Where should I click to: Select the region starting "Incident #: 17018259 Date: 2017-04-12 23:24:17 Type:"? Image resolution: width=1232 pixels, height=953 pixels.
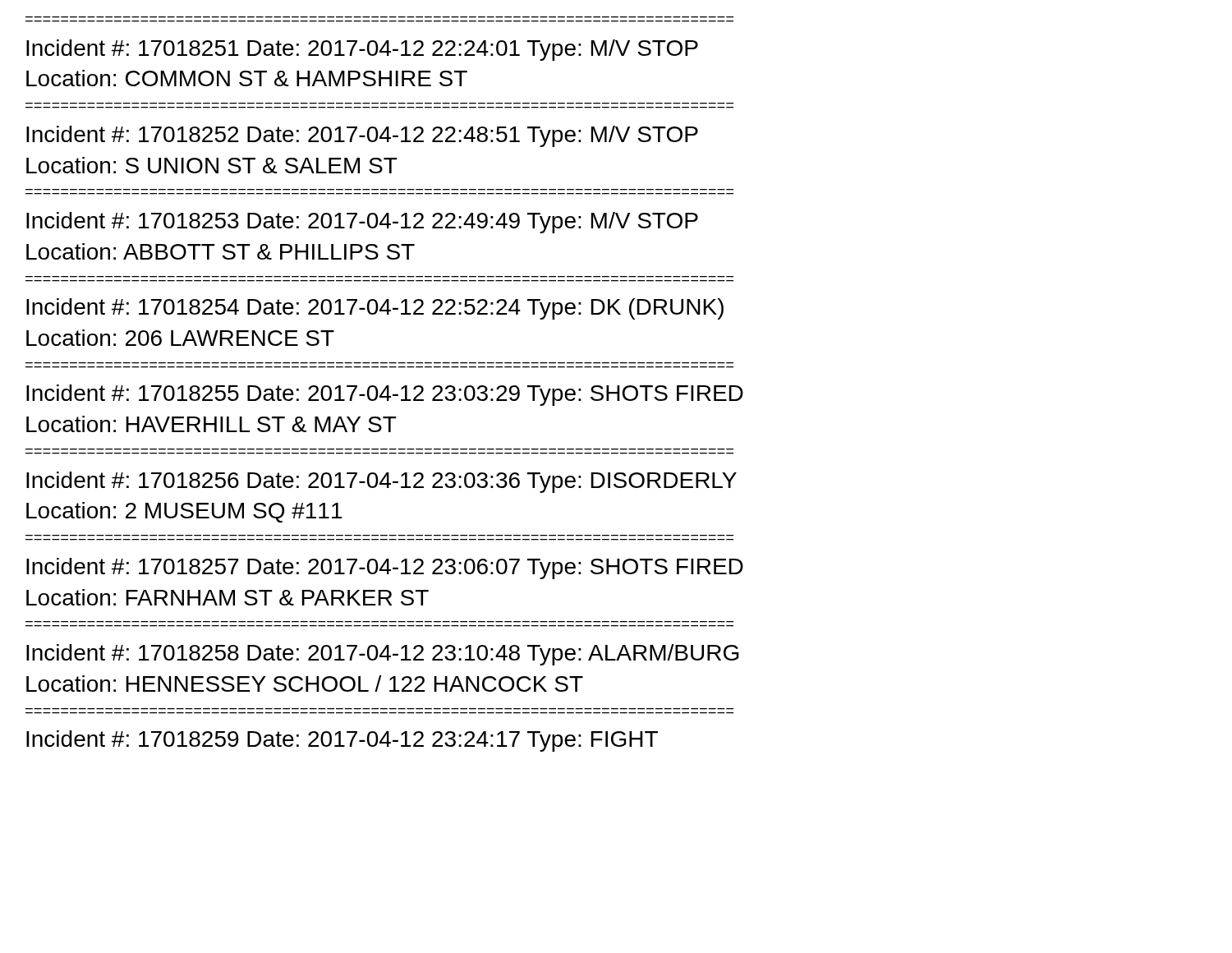616,739
